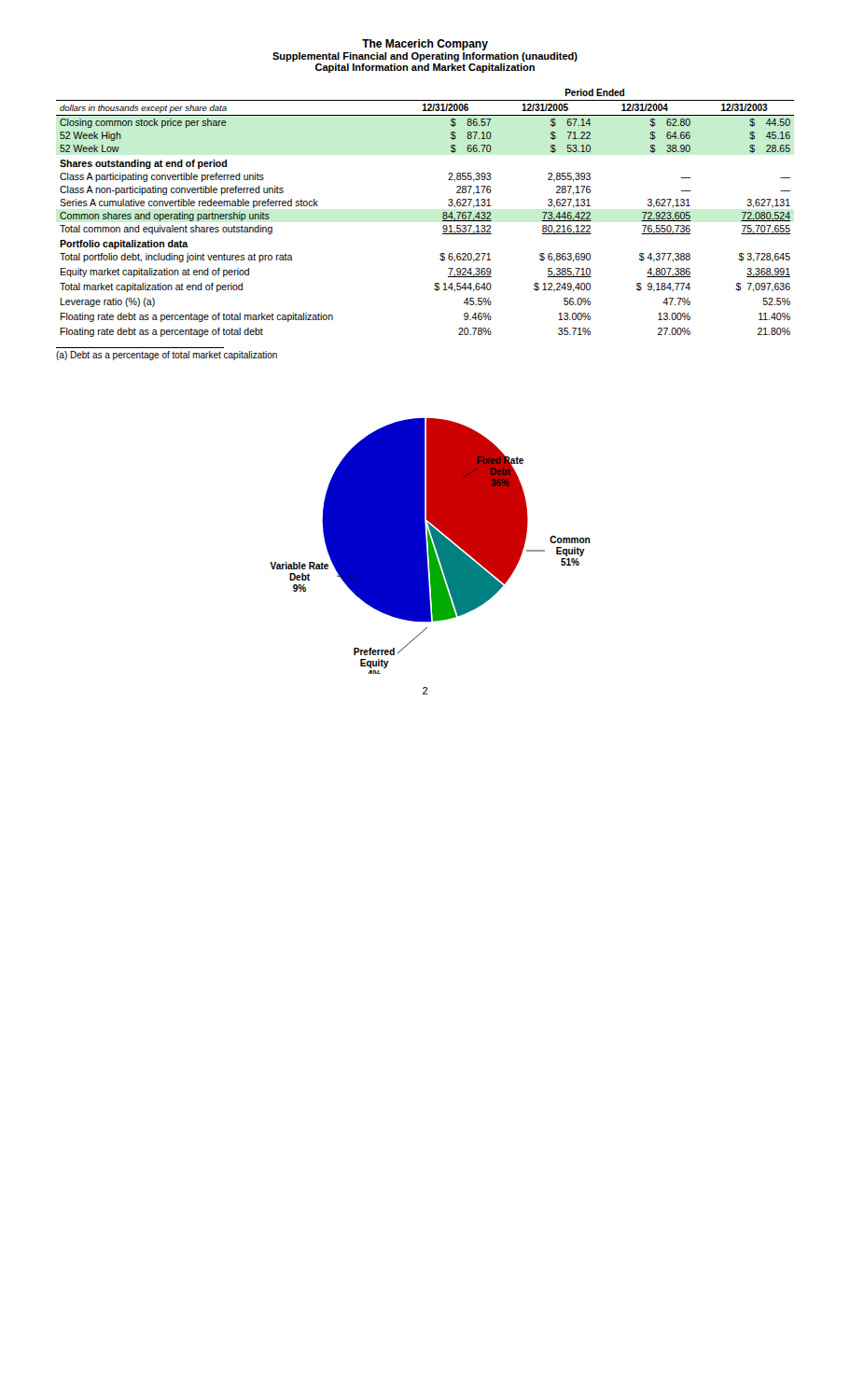This screenshot has width=850, height=1400.
Task: Find the footnote
Action: [x=425, y=354]
